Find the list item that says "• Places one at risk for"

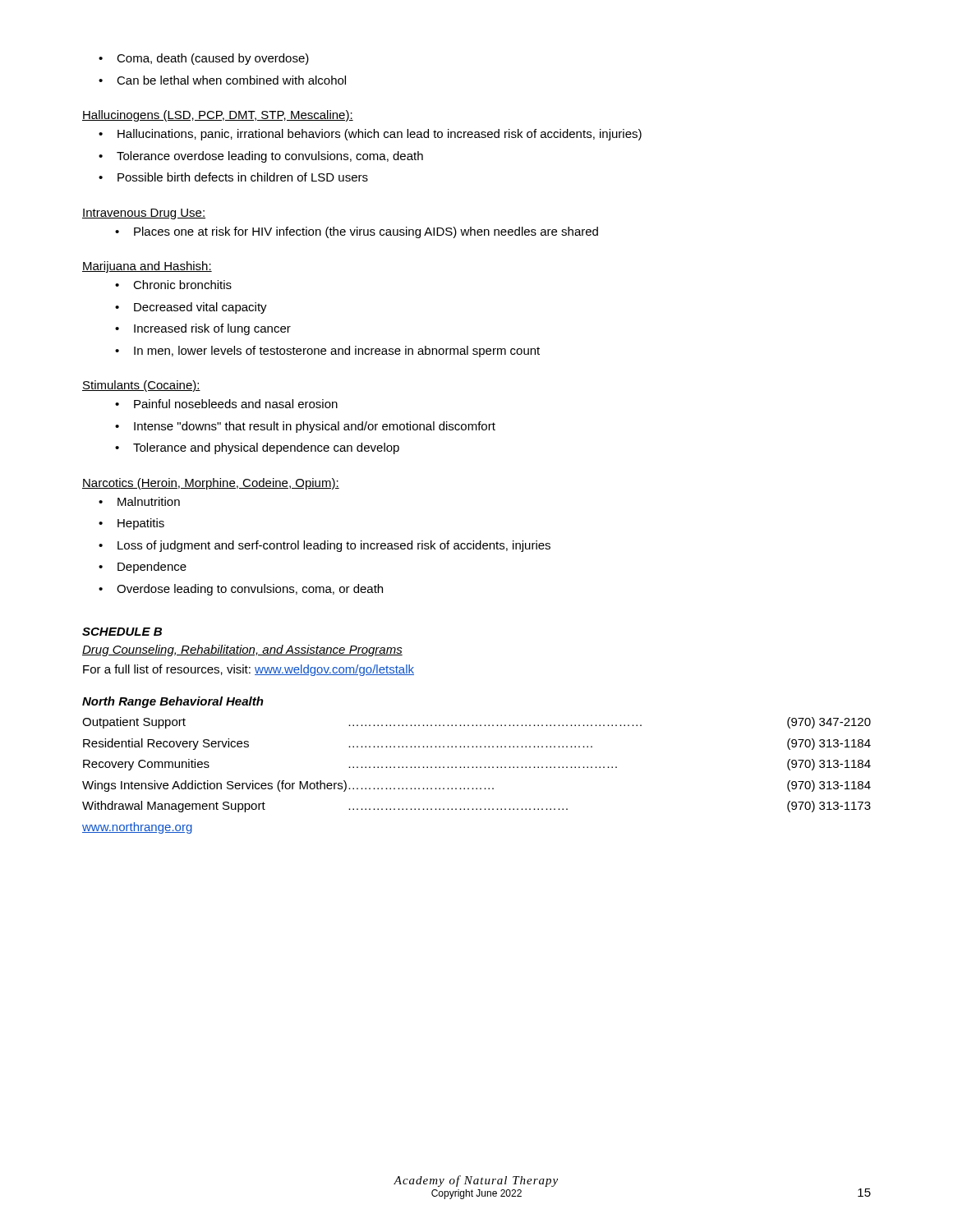coord(357,231)
